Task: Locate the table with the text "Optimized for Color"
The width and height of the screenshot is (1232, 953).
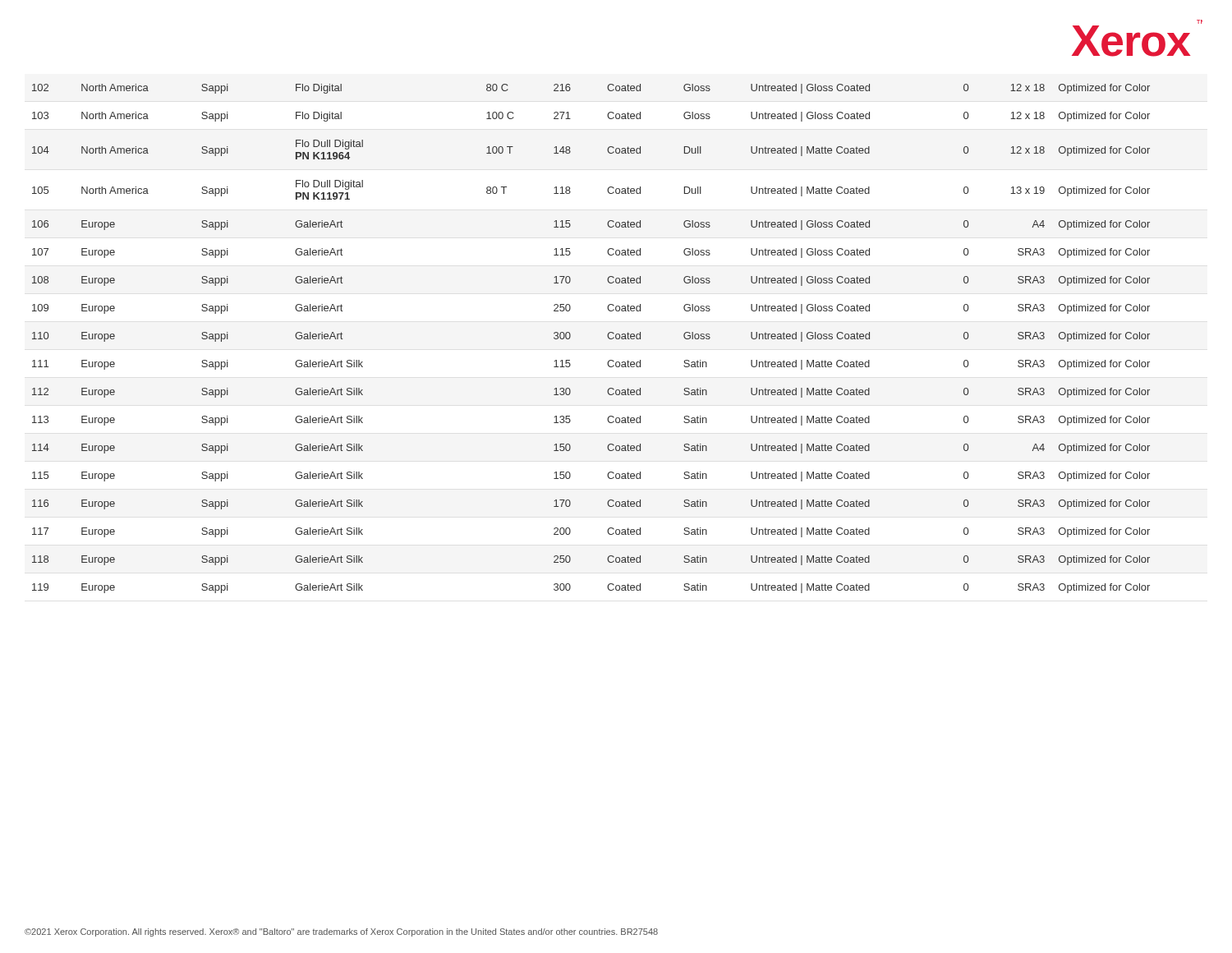Action: [616, 338]
